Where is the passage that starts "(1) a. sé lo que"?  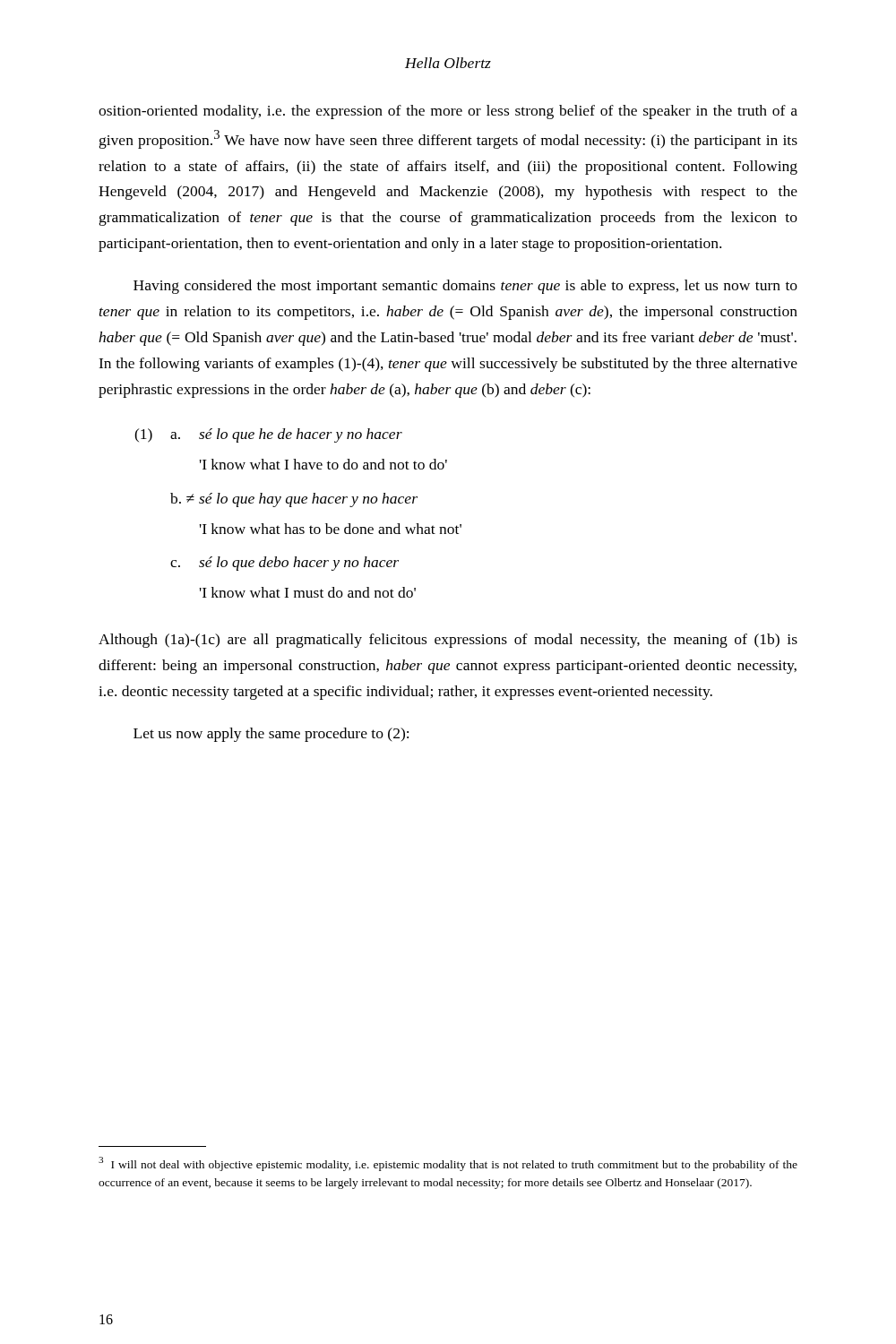(x=268, y=435)
